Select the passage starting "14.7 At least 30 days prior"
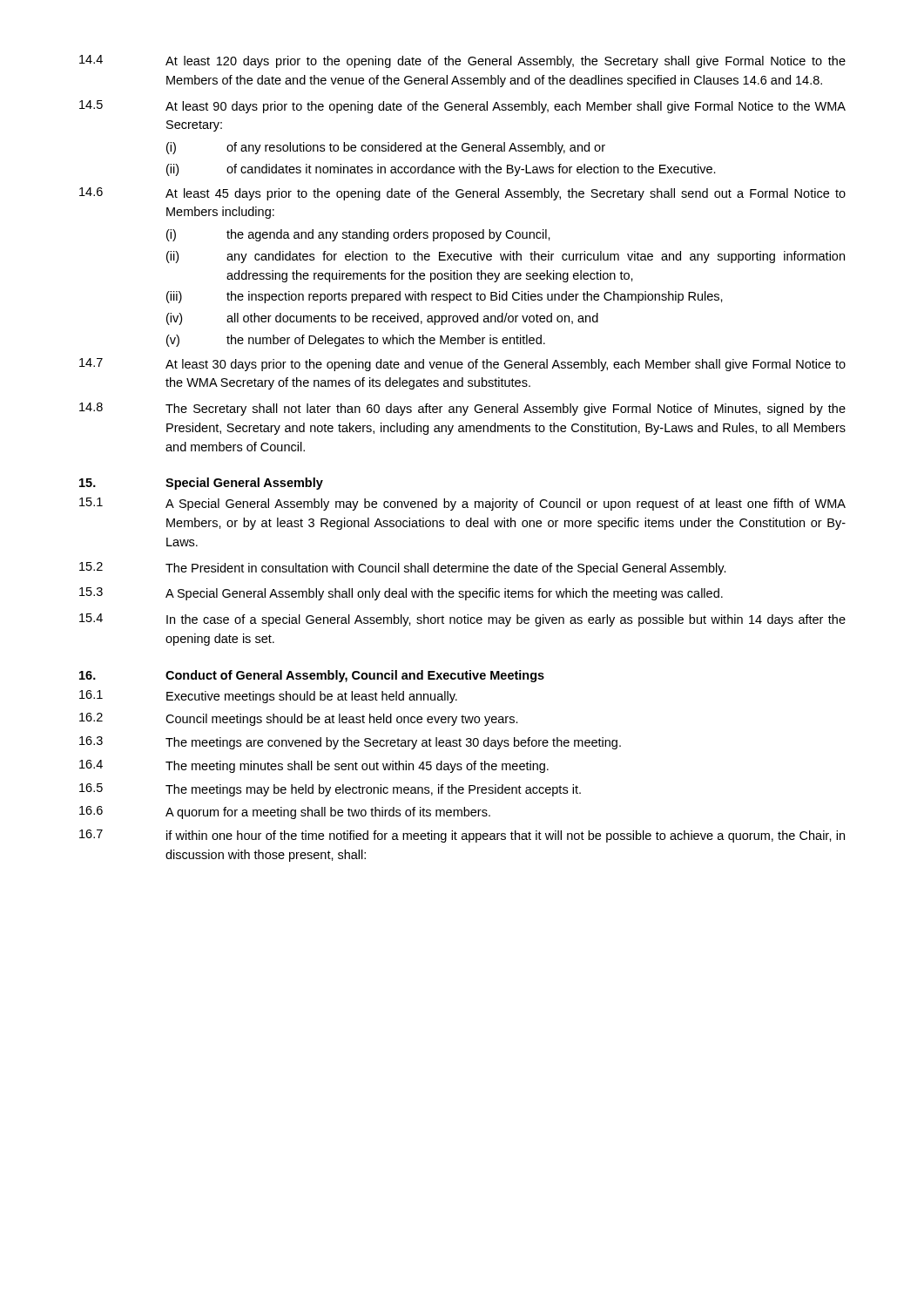Screen dimensions: 1307x924 tap(462, 374)
